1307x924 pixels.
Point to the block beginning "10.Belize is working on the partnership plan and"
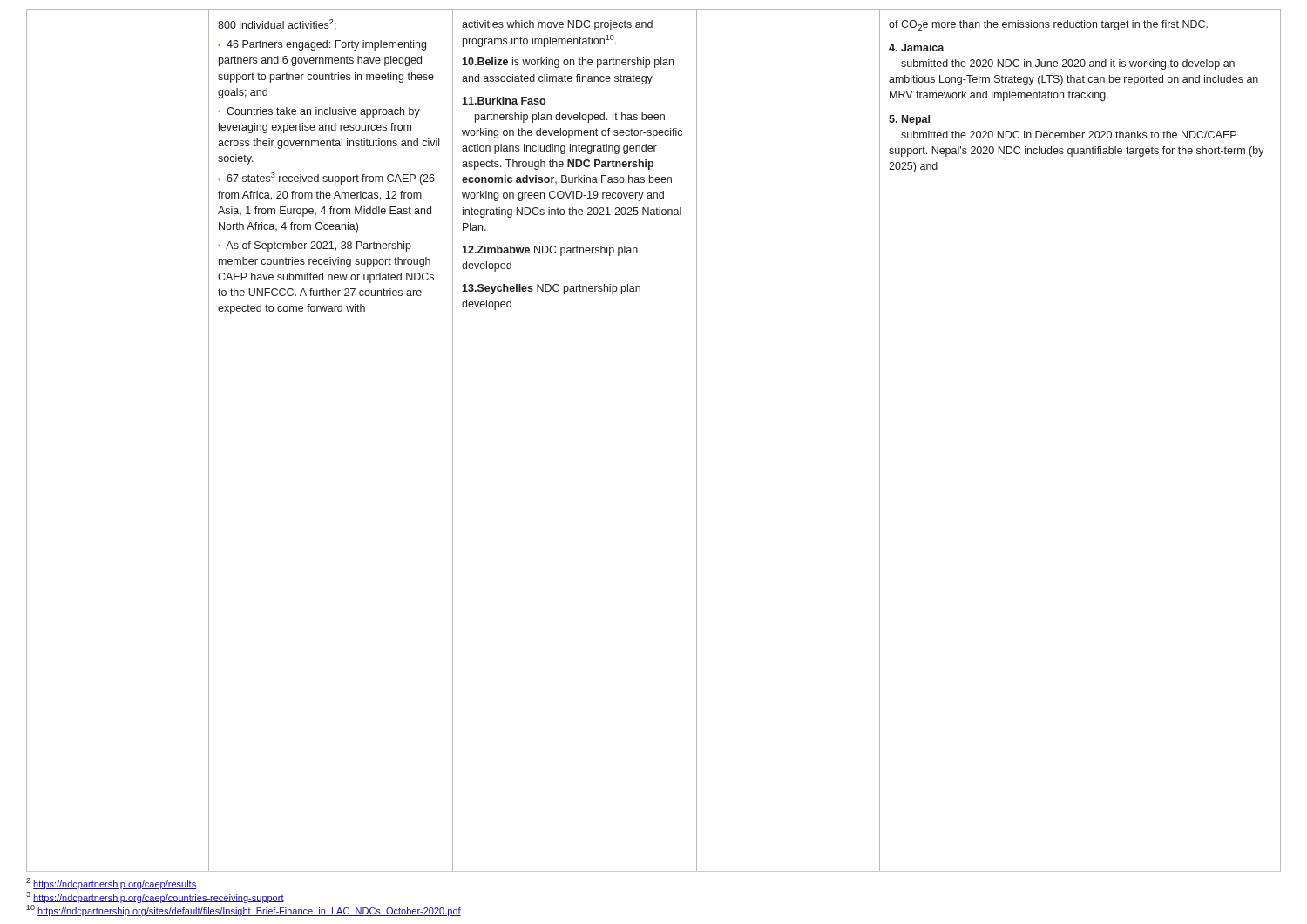568,70
